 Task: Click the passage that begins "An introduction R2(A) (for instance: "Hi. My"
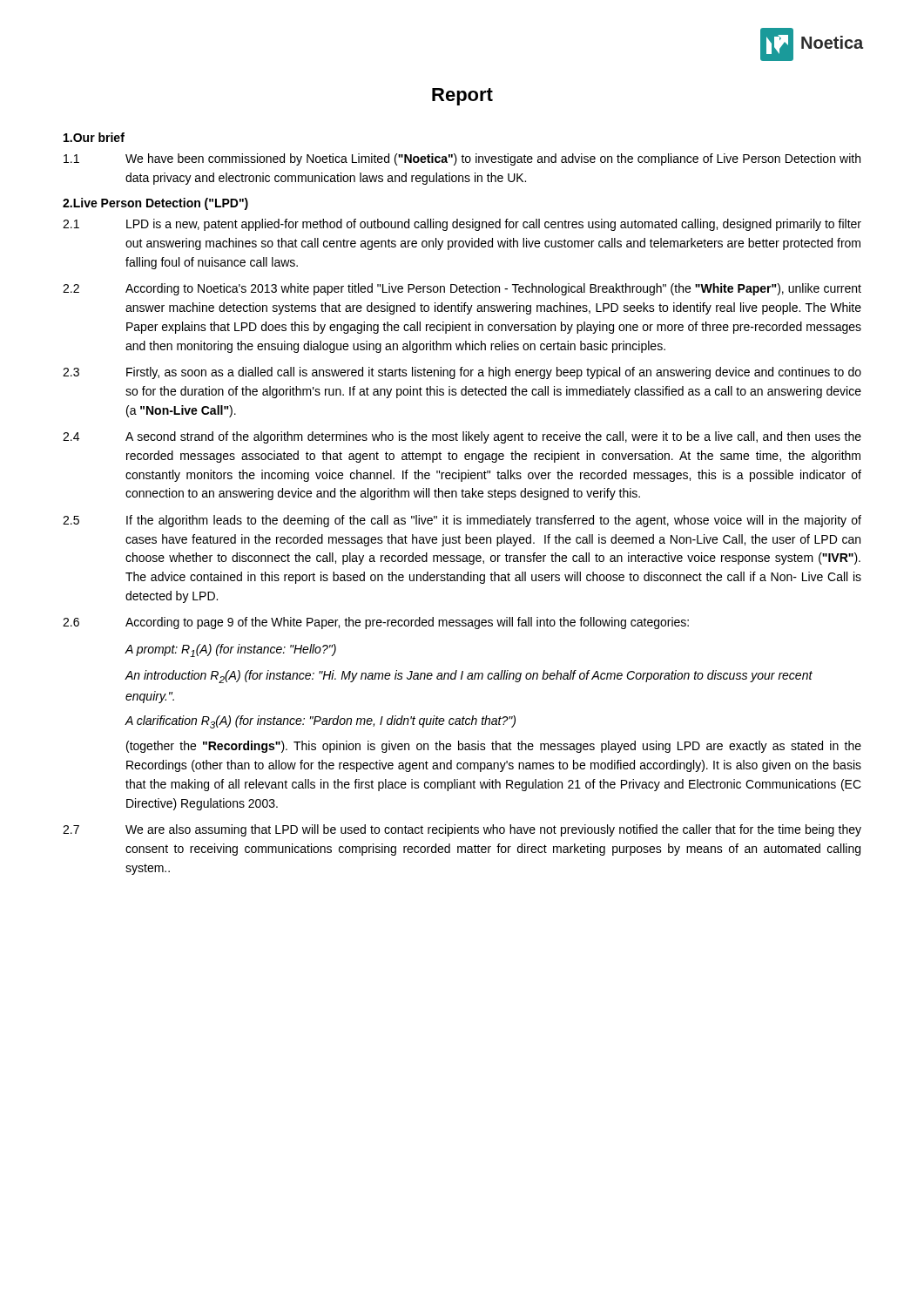click(x=469, y=686)
